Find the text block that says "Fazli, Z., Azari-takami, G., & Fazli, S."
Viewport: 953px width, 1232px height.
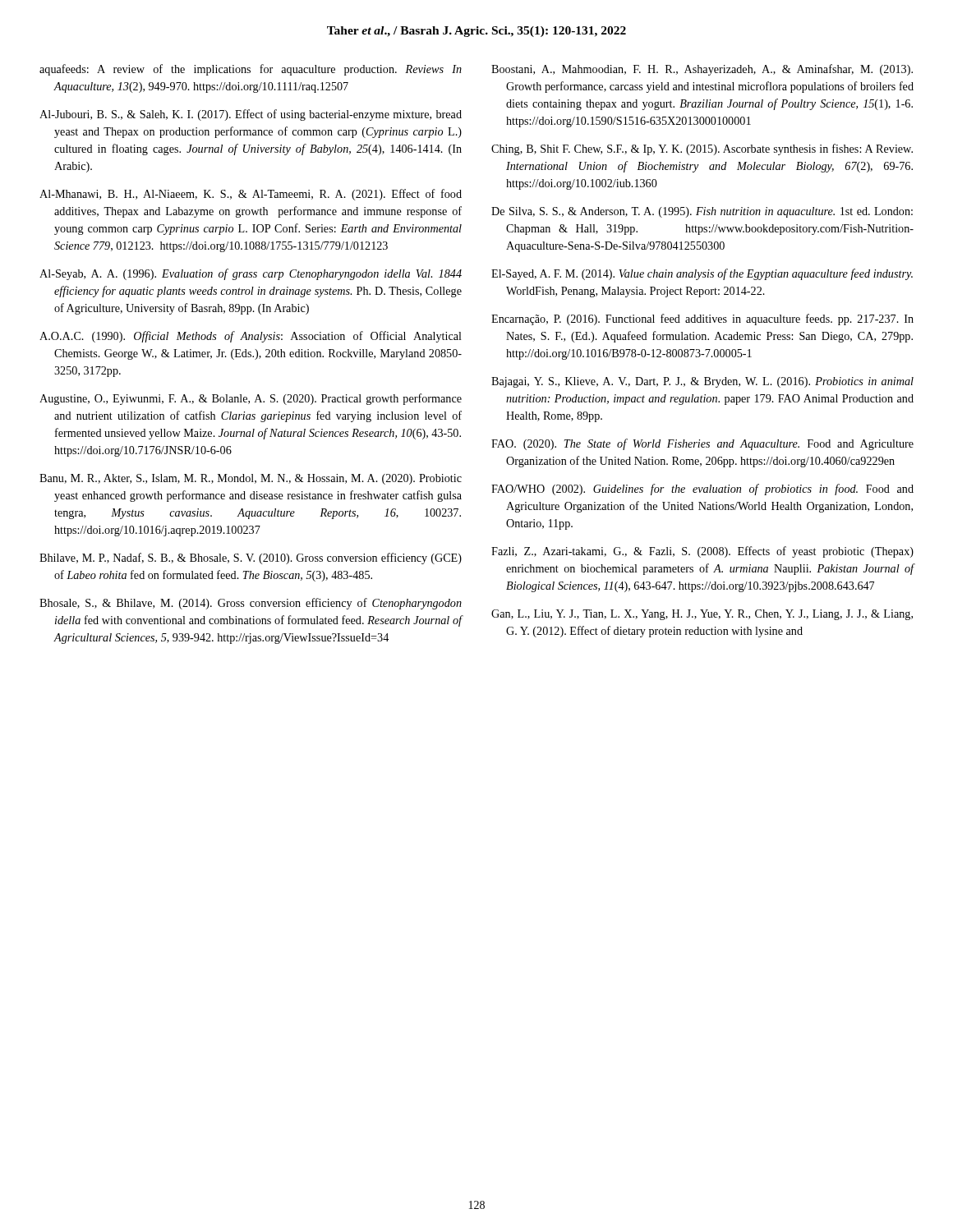702,569
